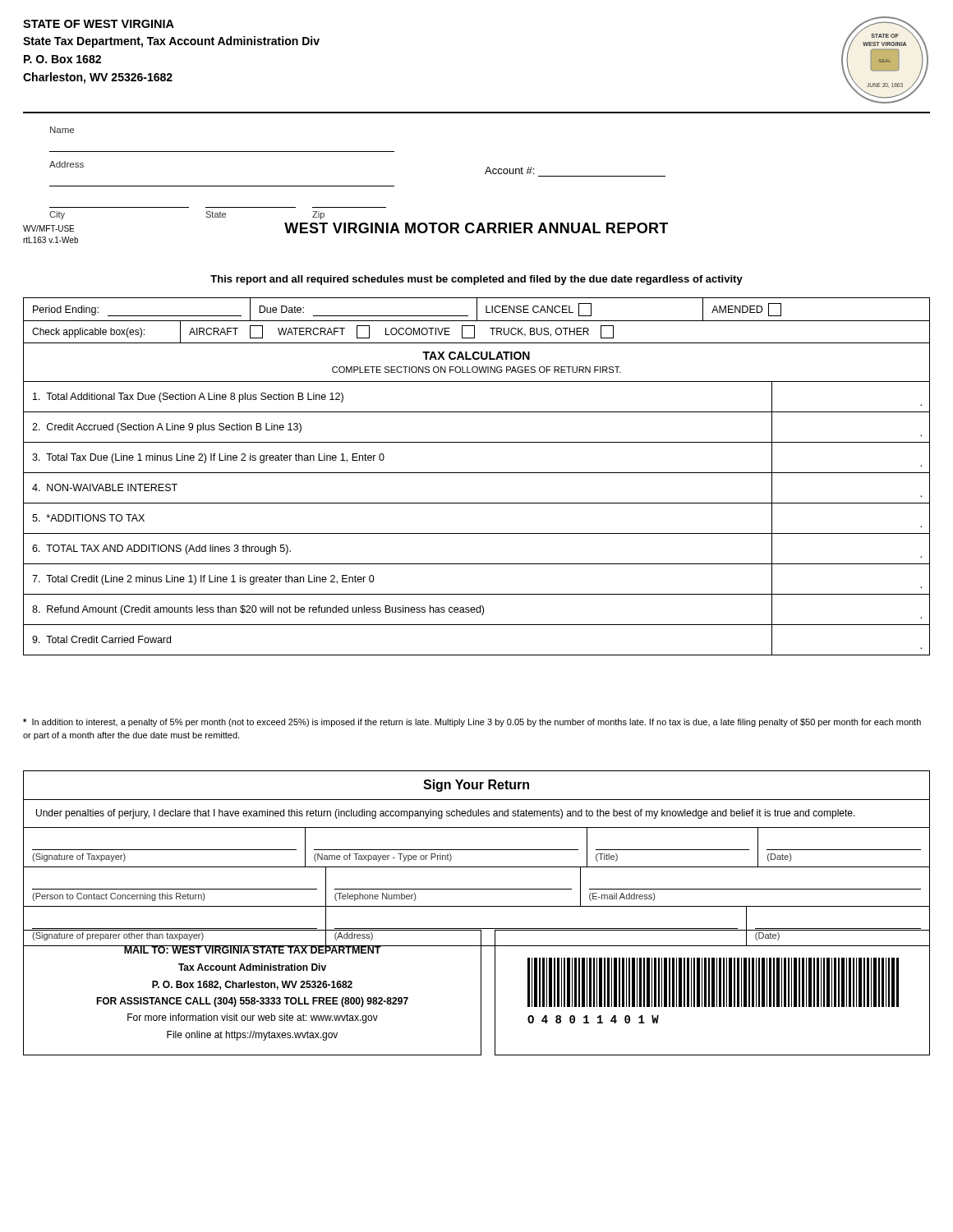The image size is (953, 1232).
Task: Find the table that mentions "(Signature of preparer other"
Action: 476,926
